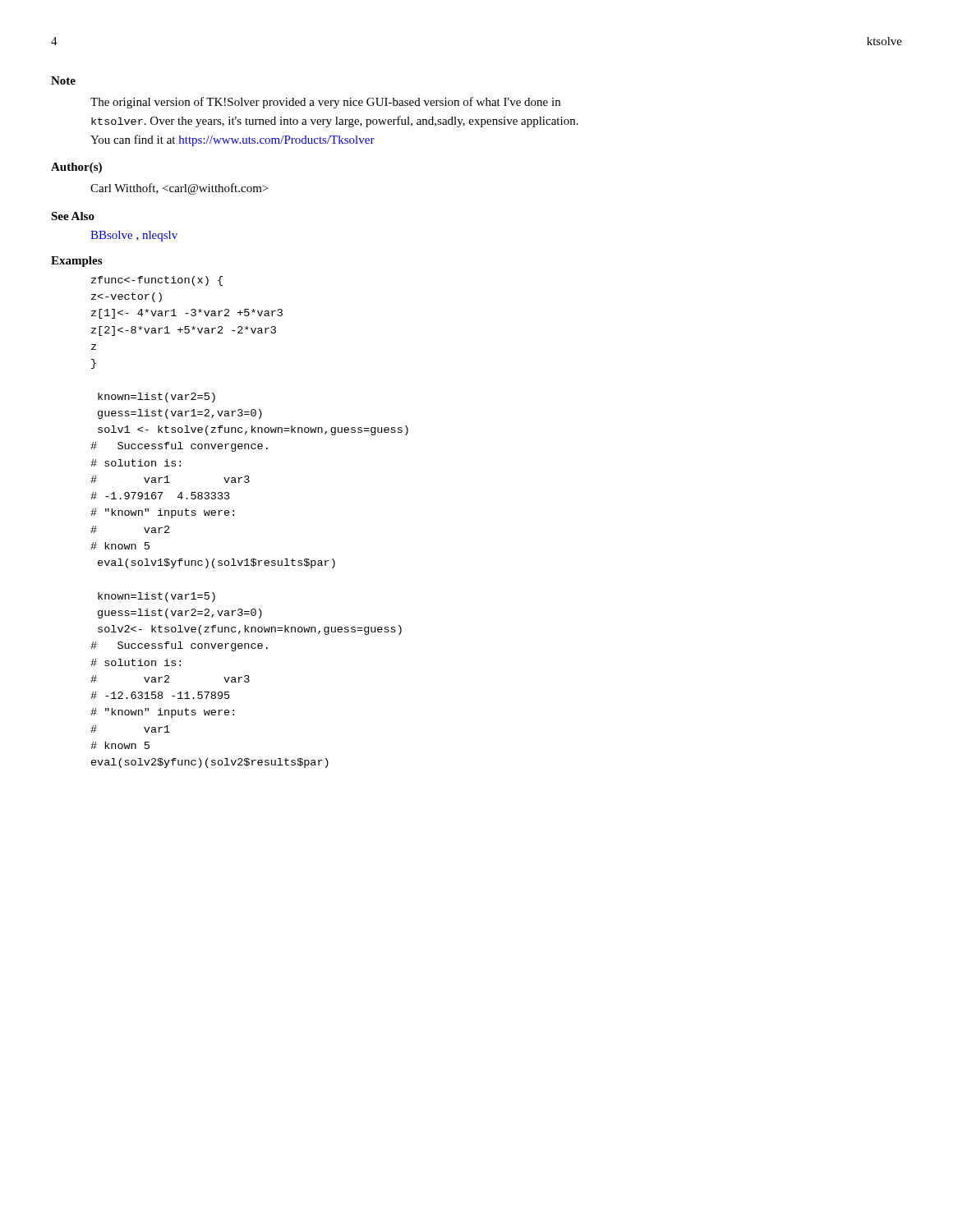
Task: Click on the text block that reads "The original version"
Action: tap(335, 121)
